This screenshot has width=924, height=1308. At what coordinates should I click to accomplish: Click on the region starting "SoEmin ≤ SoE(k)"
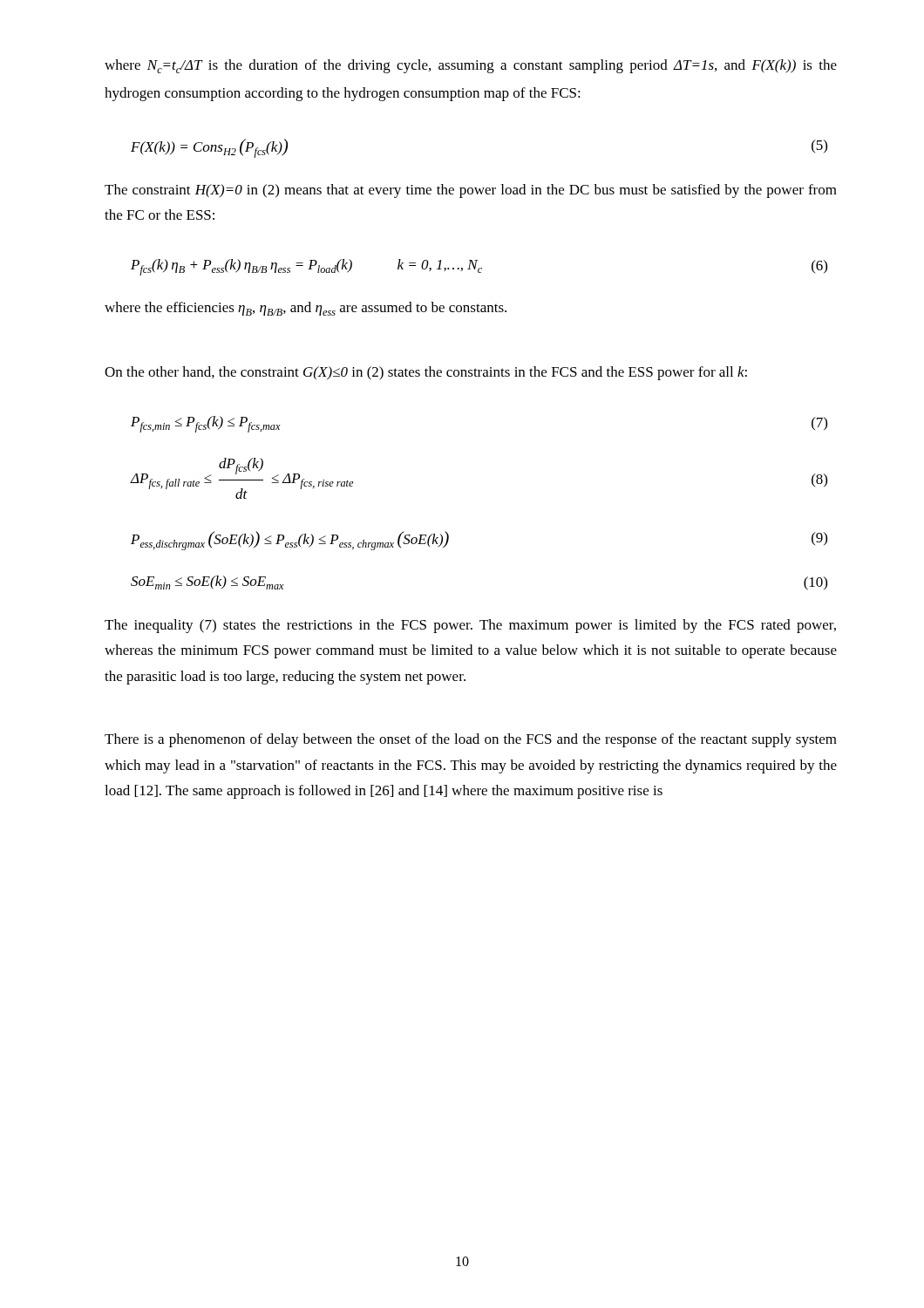click(207, 582)
